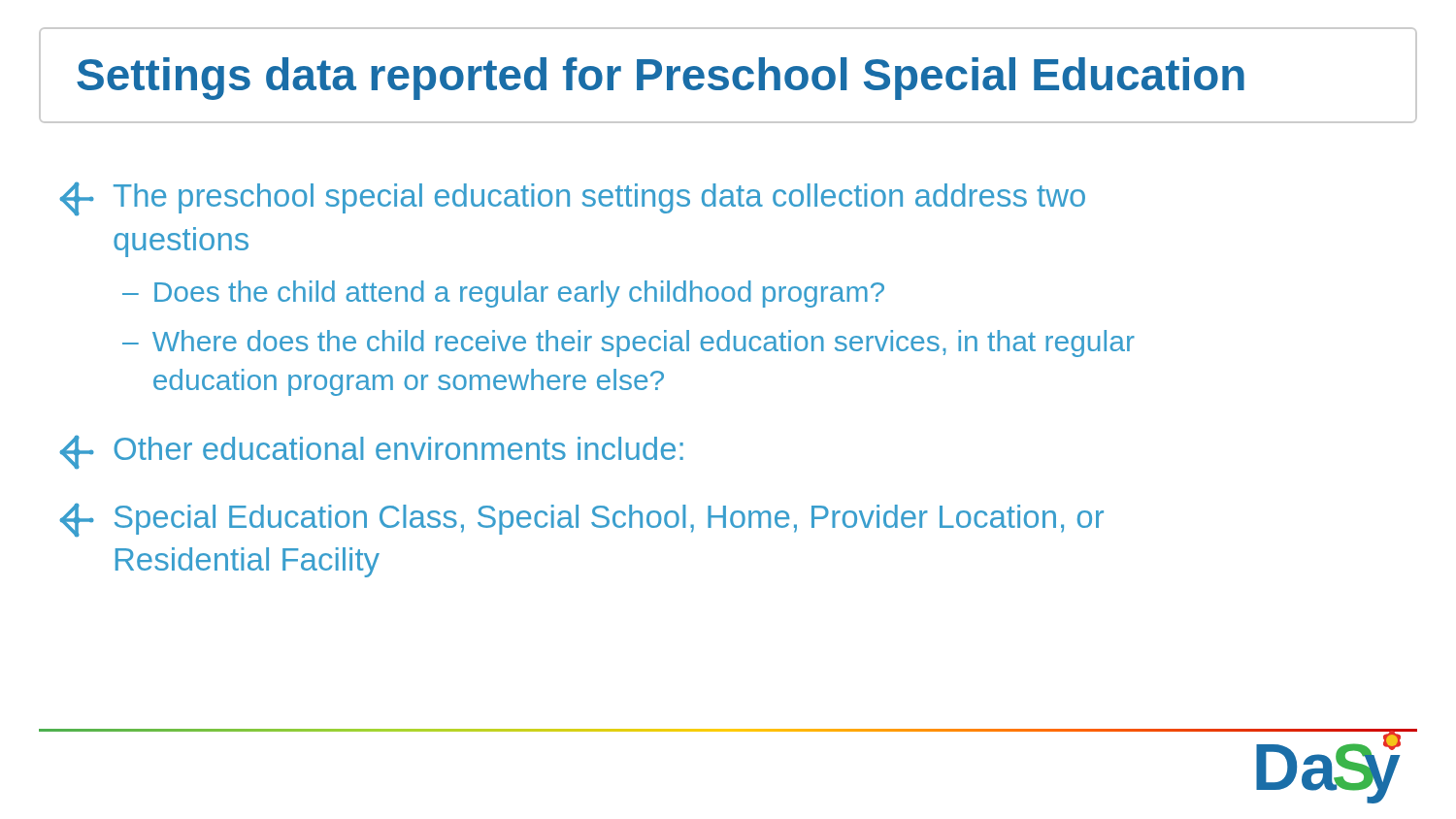Screen dimensions: 819x1456
Task: Select the passage starting "Other educational environments include:"
Action: [372, 451]
